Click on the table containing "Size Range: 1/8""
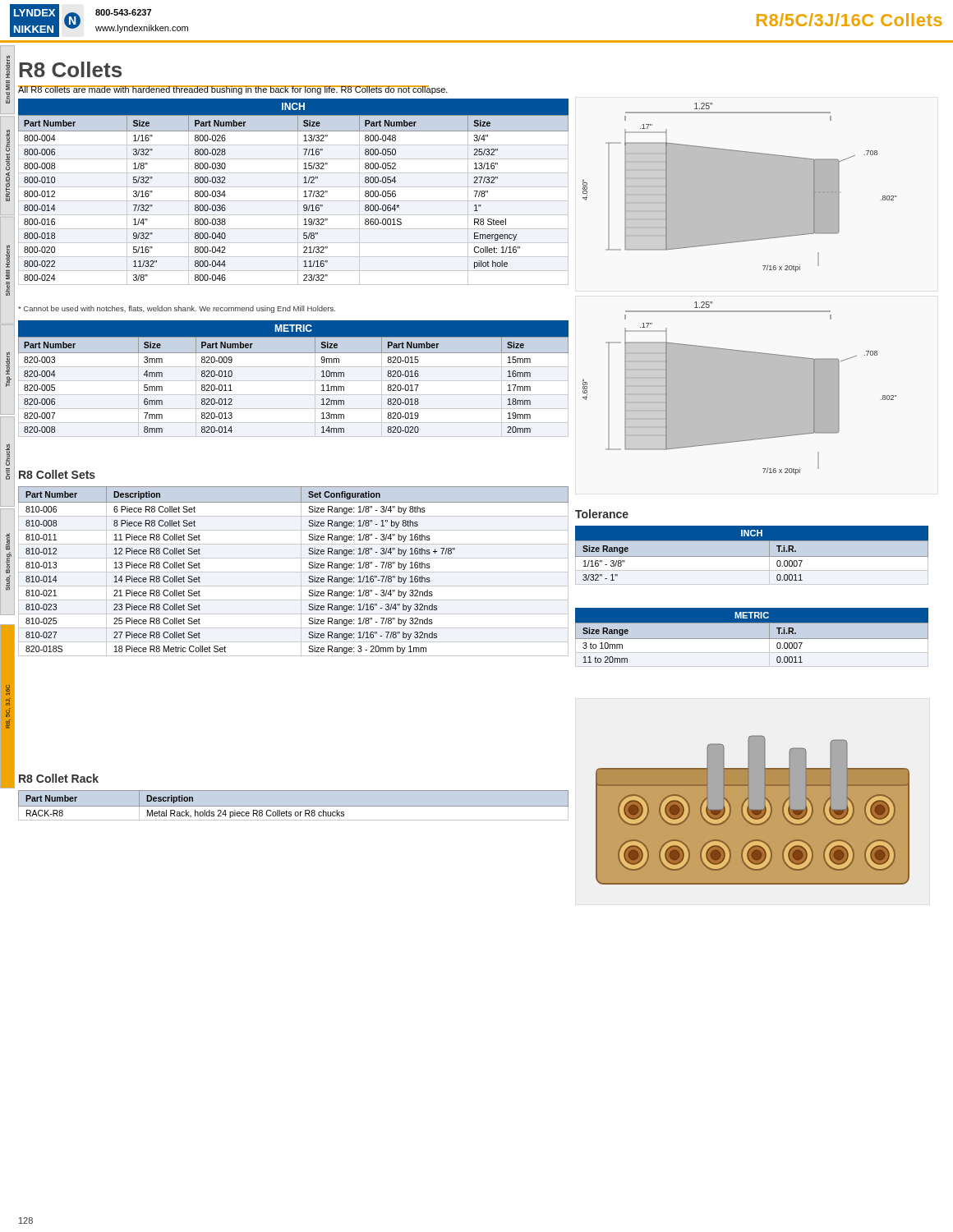The width and height of the screenshot is (953, 1232). [x=293, y=571]
